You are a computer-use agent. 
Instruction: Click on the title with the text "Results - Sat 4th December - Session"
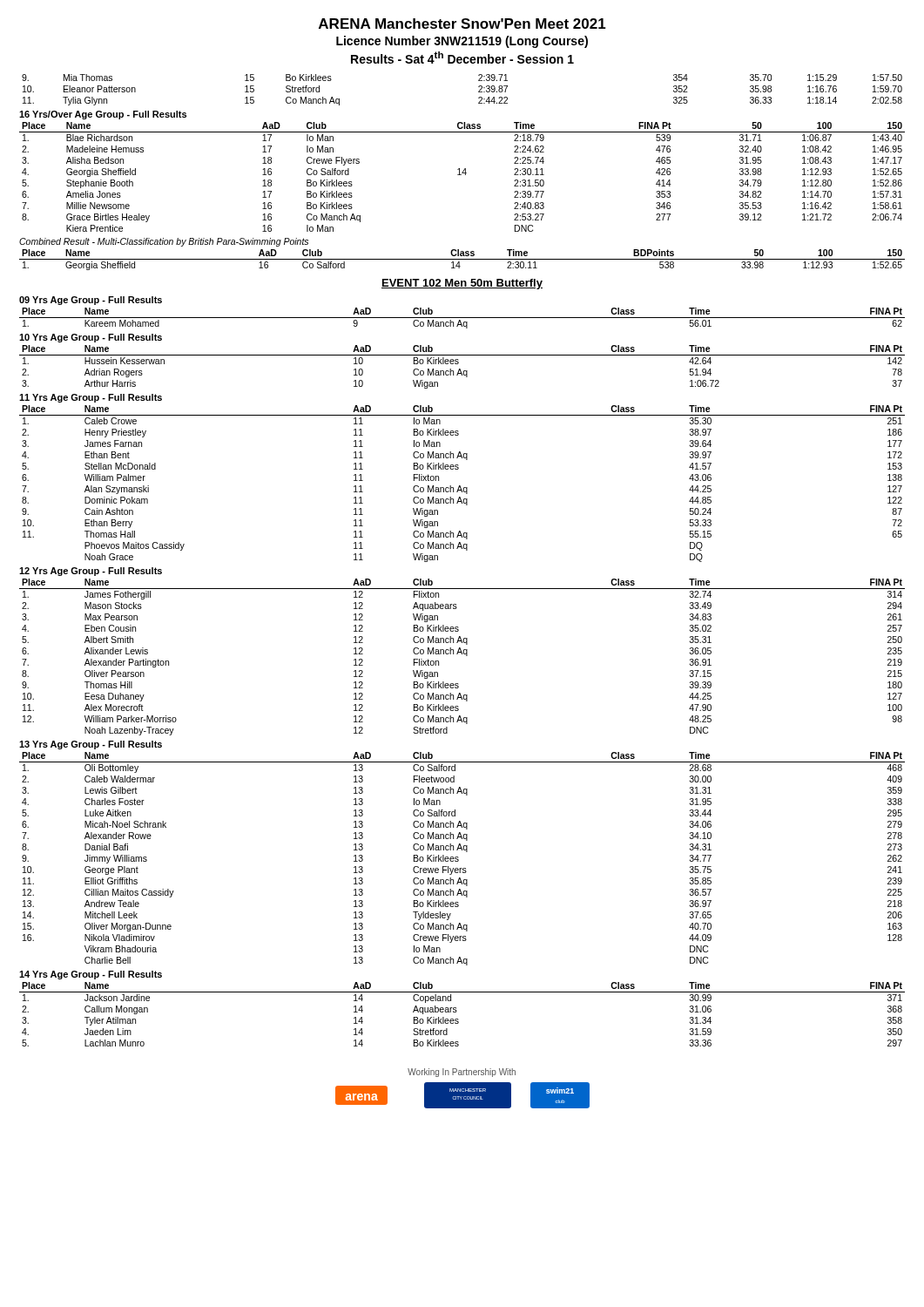pyautogui.click(x=462, y=57)
